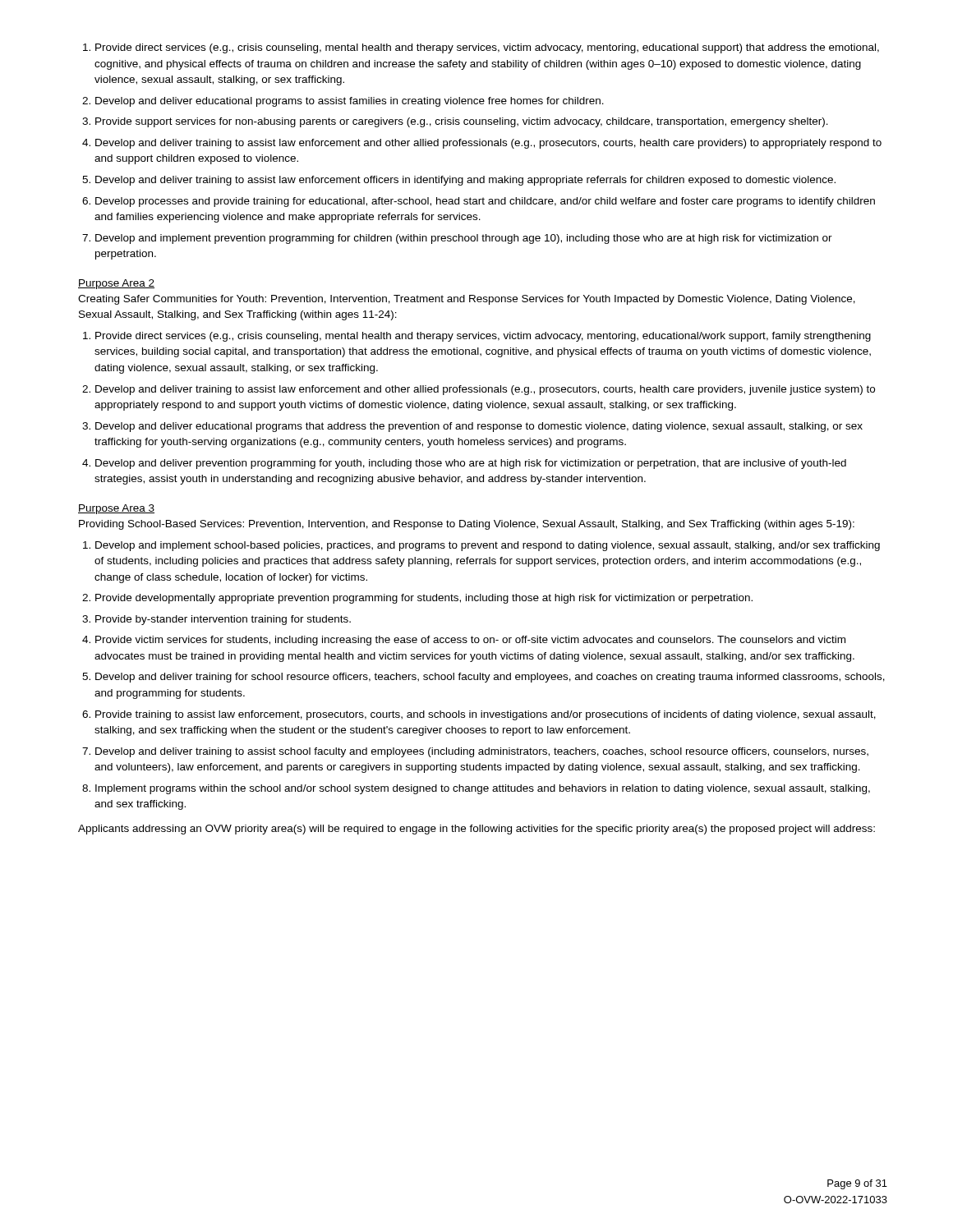Find the block on this page that starts "Applicants addressing an"
The width and height of the screenshot is (953, 1232).
tap(477, 828)
